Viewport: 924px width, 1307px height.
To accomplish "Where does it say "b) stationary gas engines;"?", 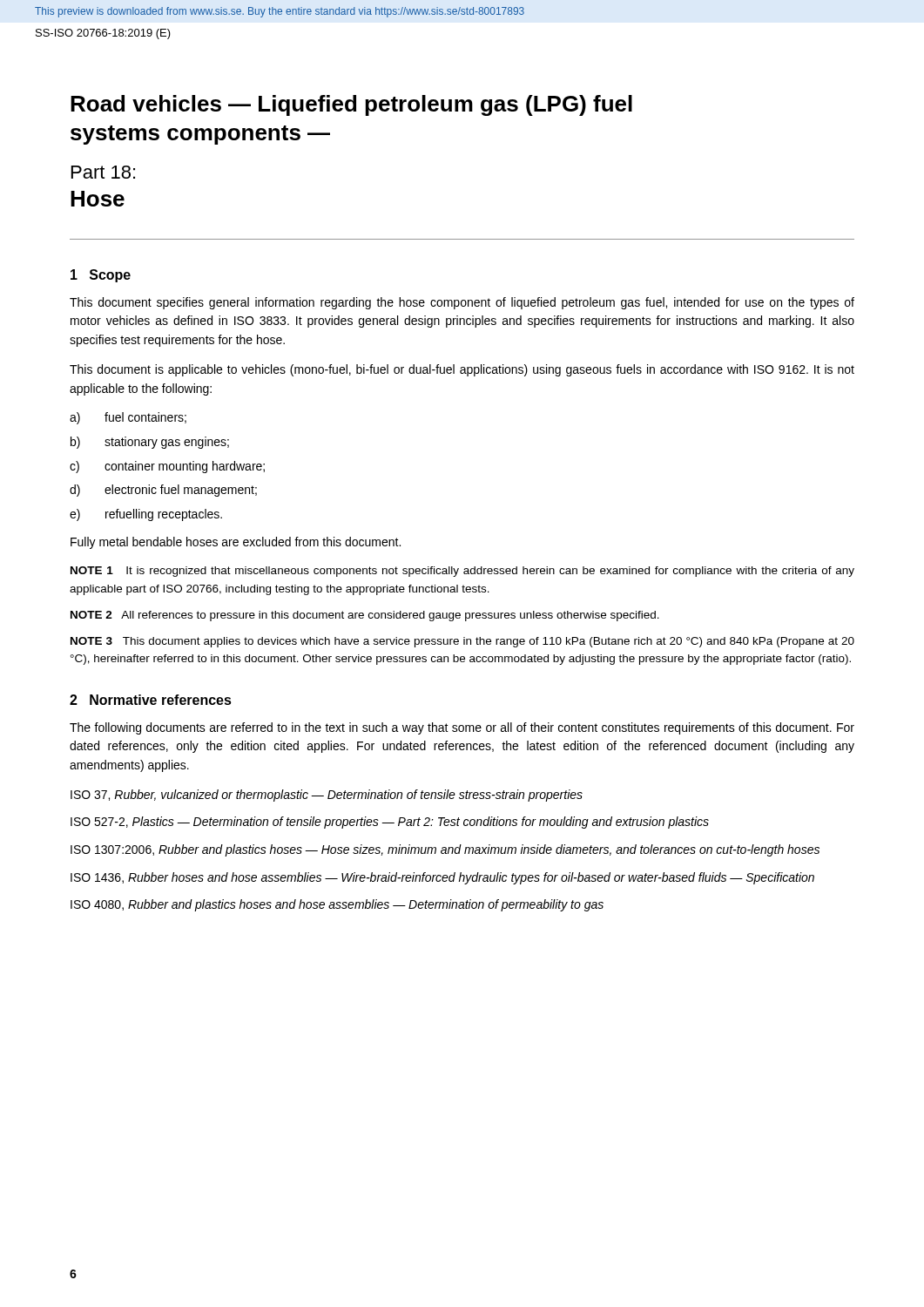I will click(x=150, y=442).
